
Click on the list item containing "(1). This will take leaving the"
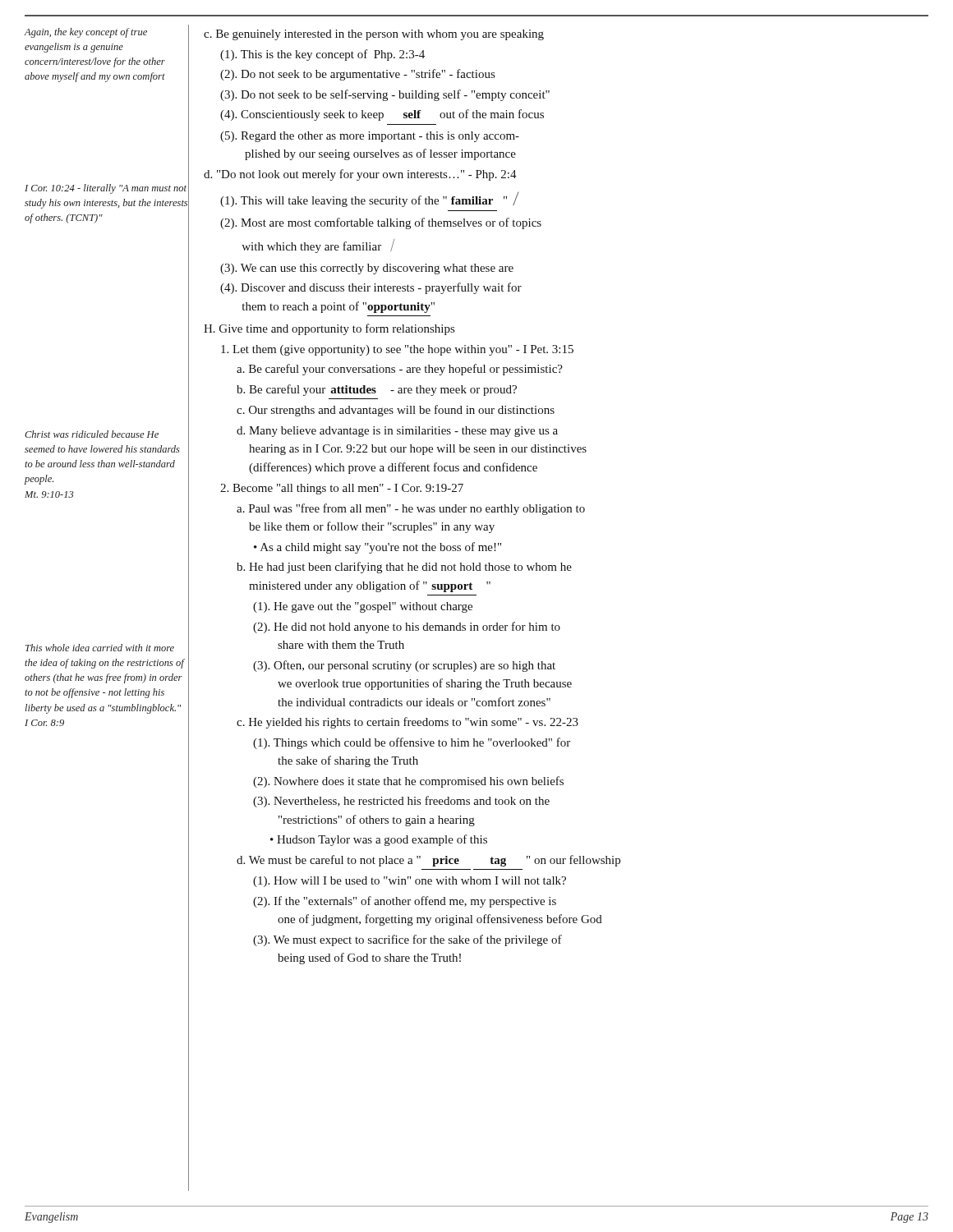pos(370,198)
